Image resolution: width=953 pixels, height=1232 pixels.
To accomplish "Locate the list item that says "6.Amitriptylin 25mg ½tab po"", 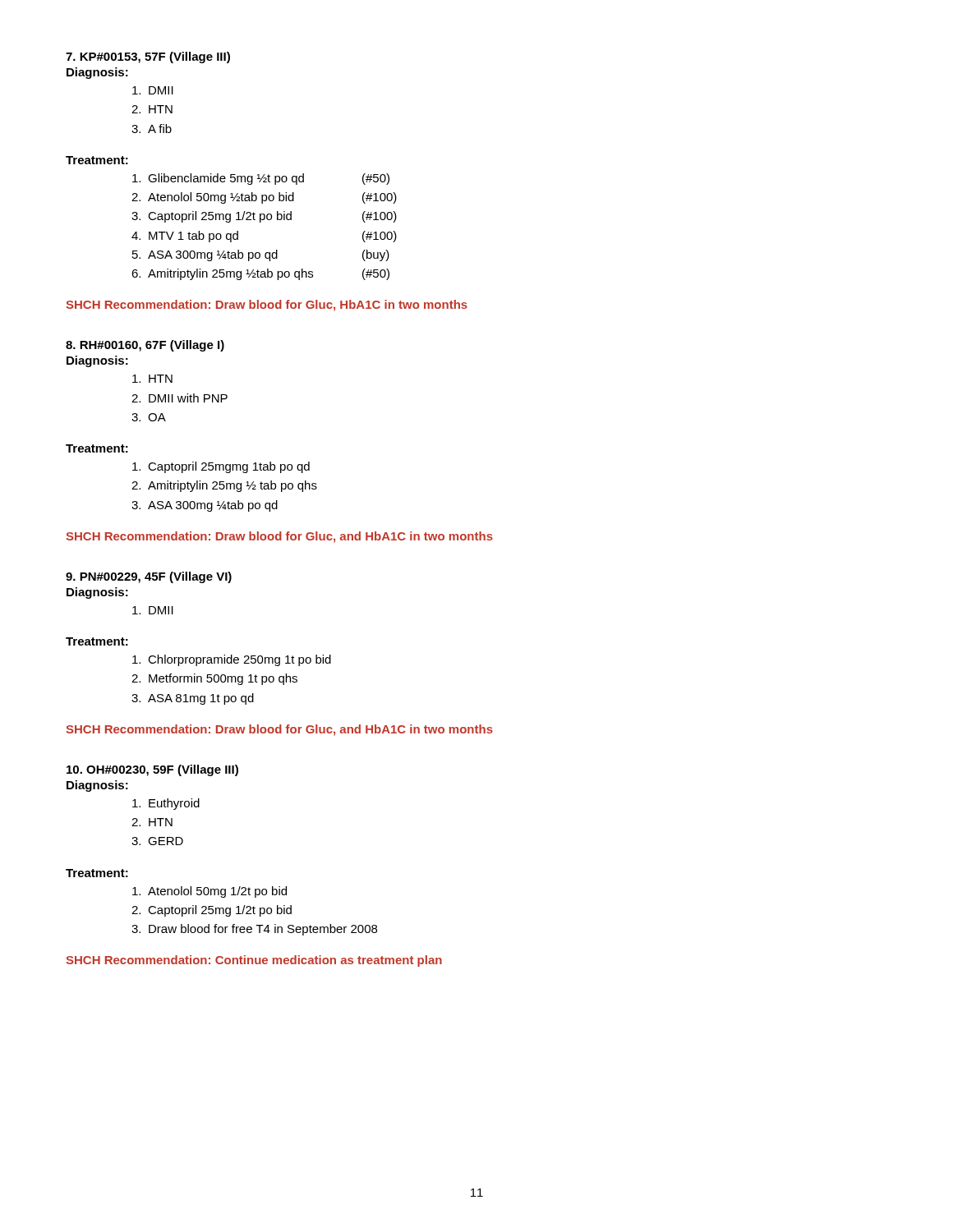I will (x=260, y=274).
